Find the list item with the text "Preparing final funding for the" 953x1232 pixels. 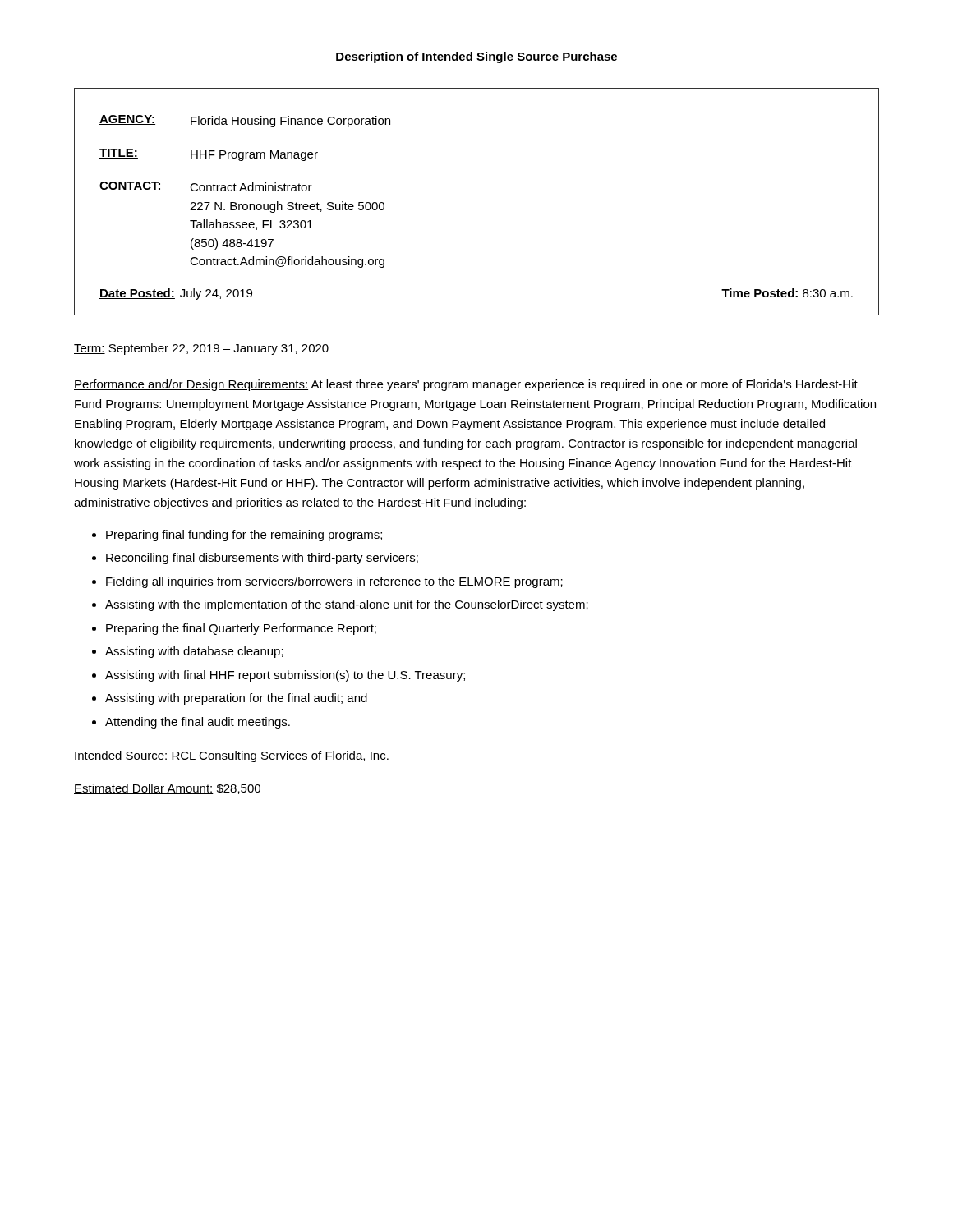tap(244, 534)
